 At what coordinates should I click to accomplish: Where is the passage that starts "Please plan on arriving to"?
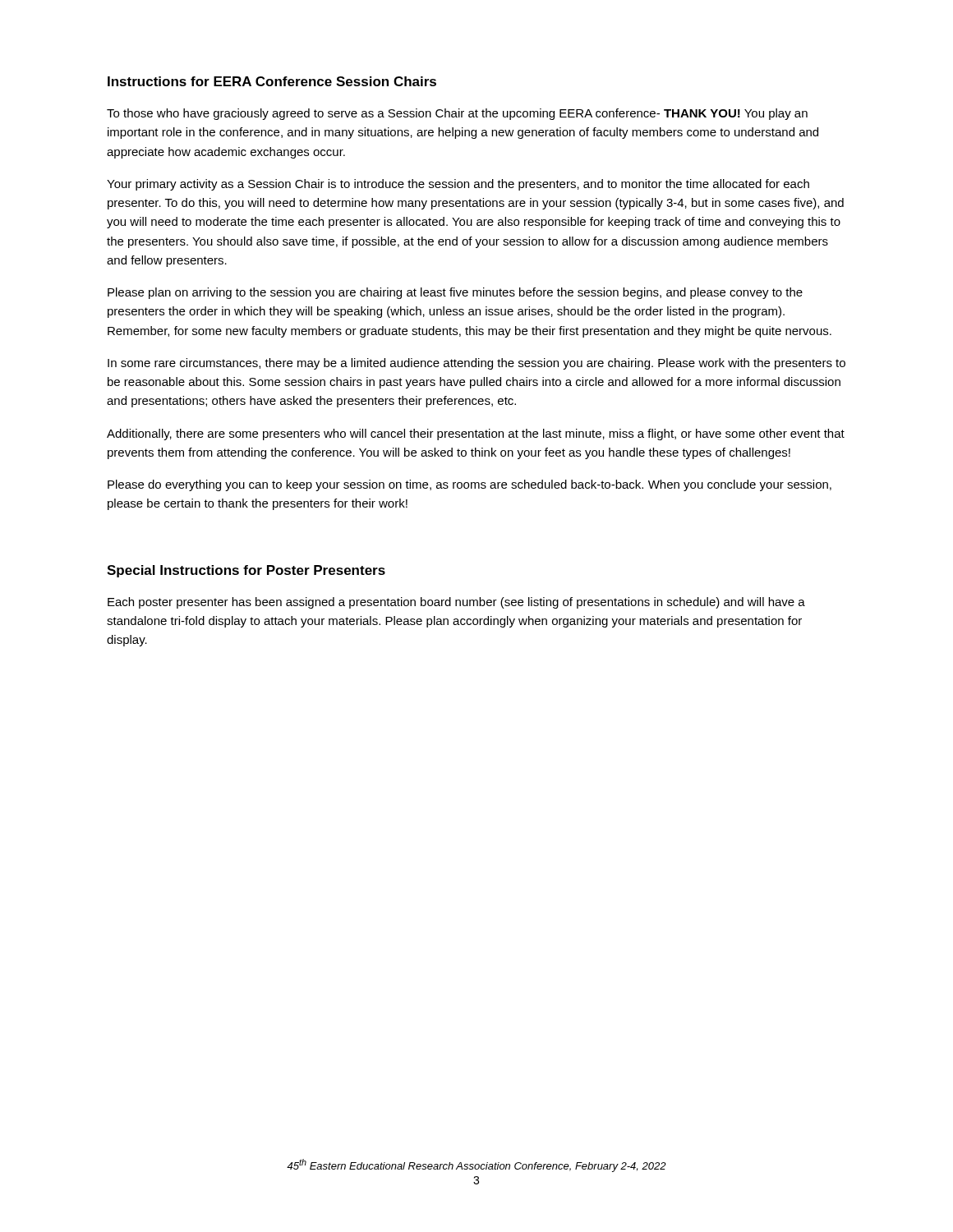469,311
